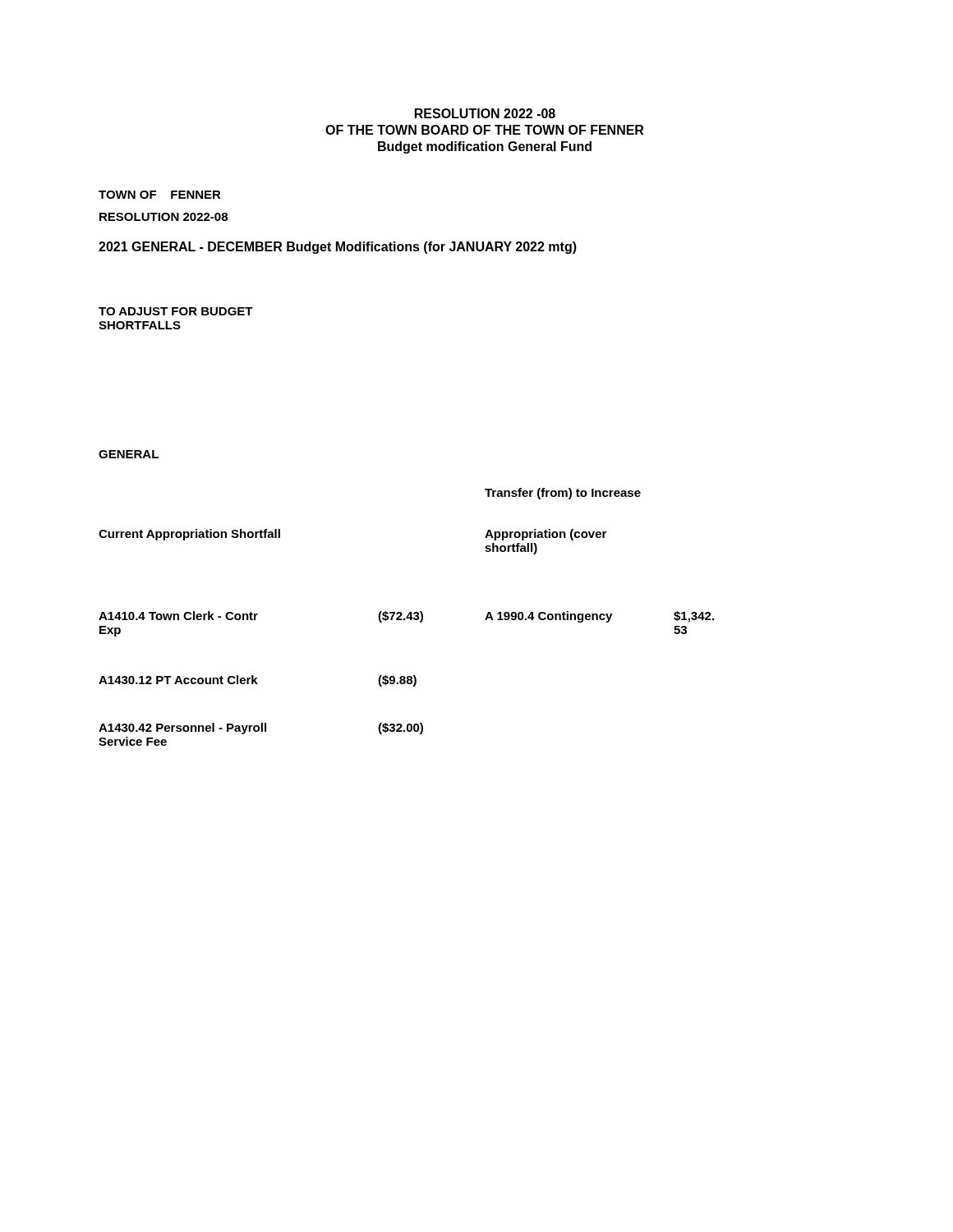Navigate to the text starting "TOWN OF FENNER"
Image resolution: width=953 pixels, height=1232 pixels.
(160, 194)
